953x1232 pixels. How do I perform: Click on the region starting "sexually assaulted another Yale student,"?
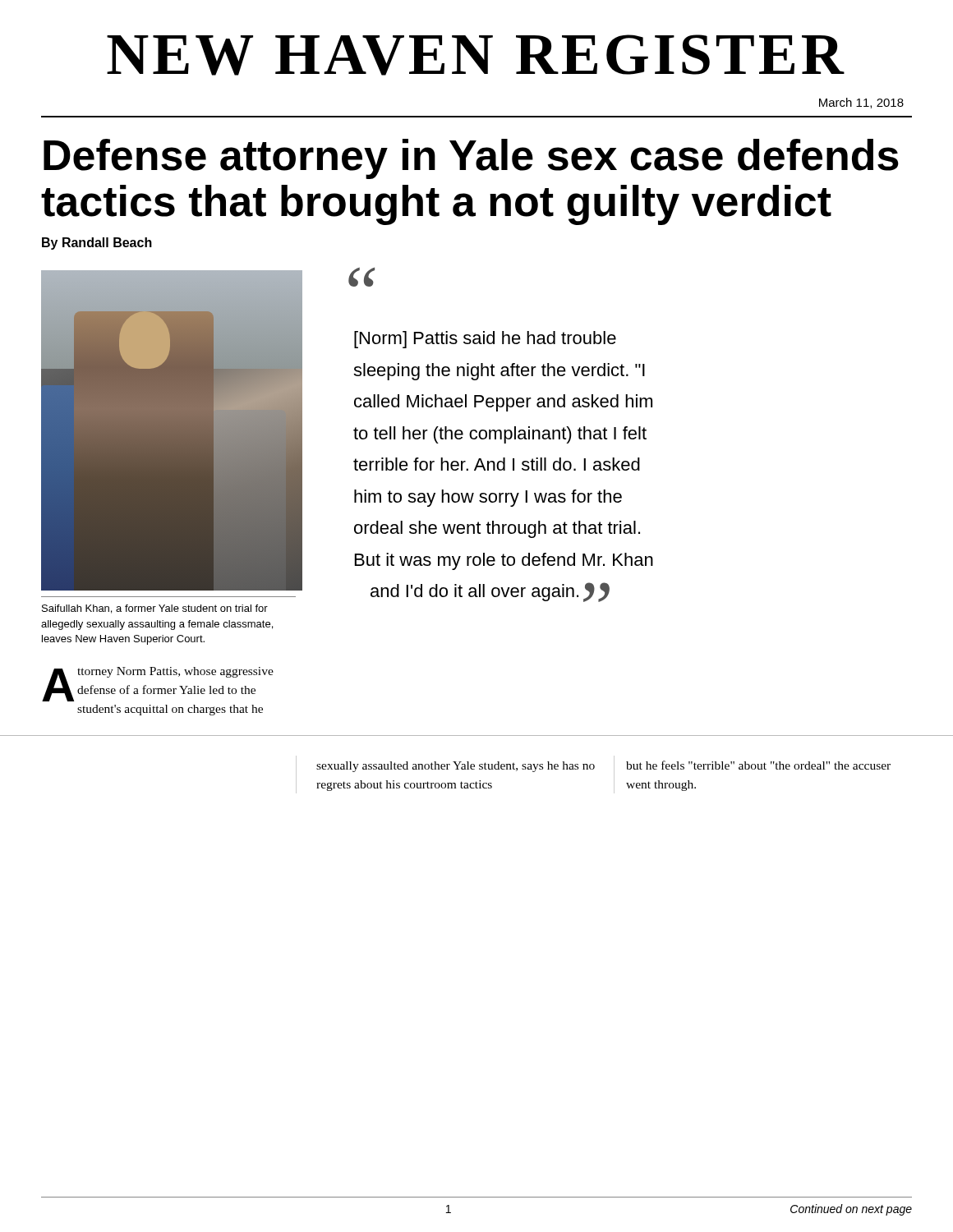click(456, 774)
